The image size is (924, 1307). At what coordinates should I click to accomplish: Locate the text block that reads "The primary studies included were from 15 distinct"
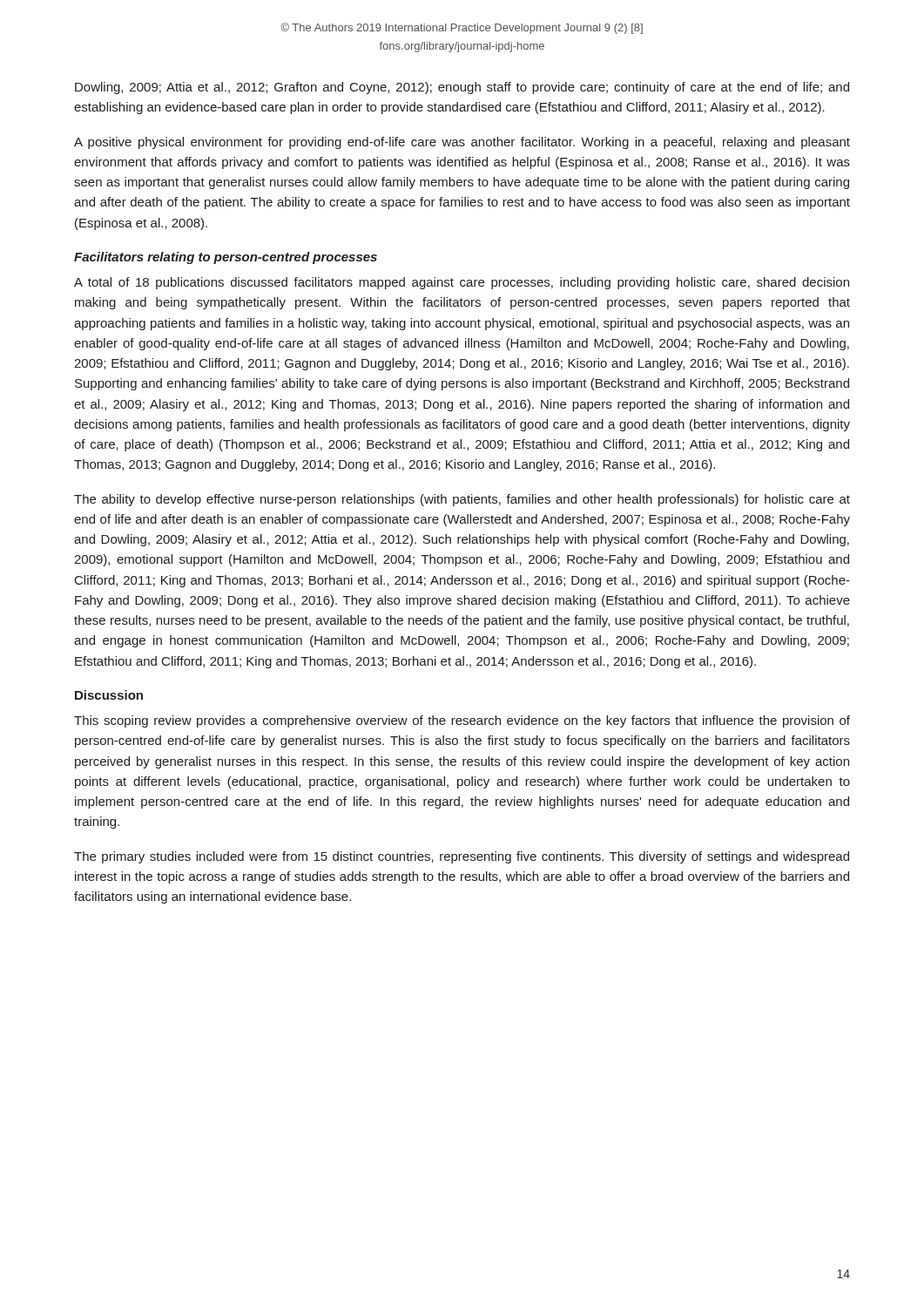462,876
